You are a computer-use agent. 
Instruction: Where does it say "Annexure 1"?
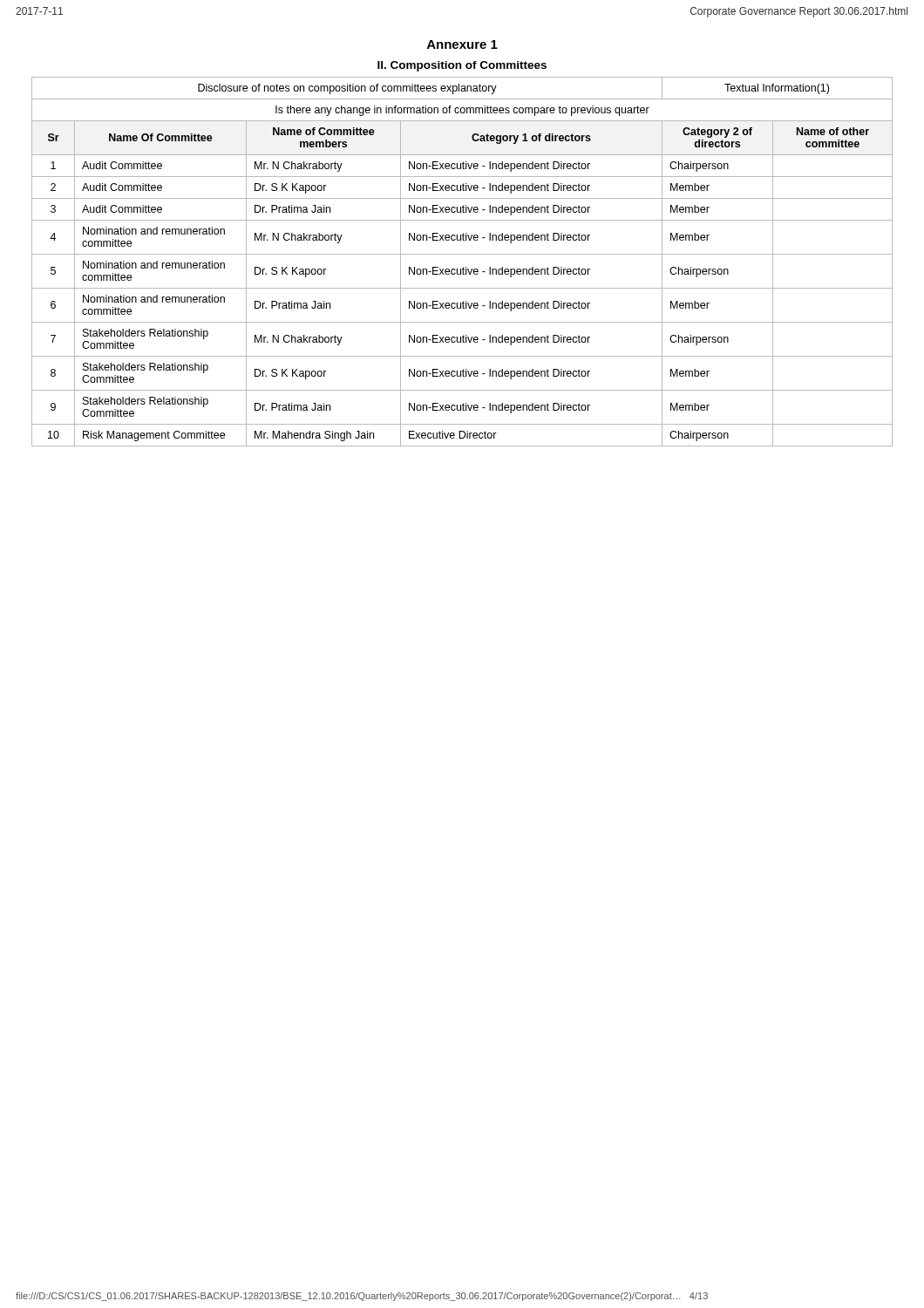(462, 44)
